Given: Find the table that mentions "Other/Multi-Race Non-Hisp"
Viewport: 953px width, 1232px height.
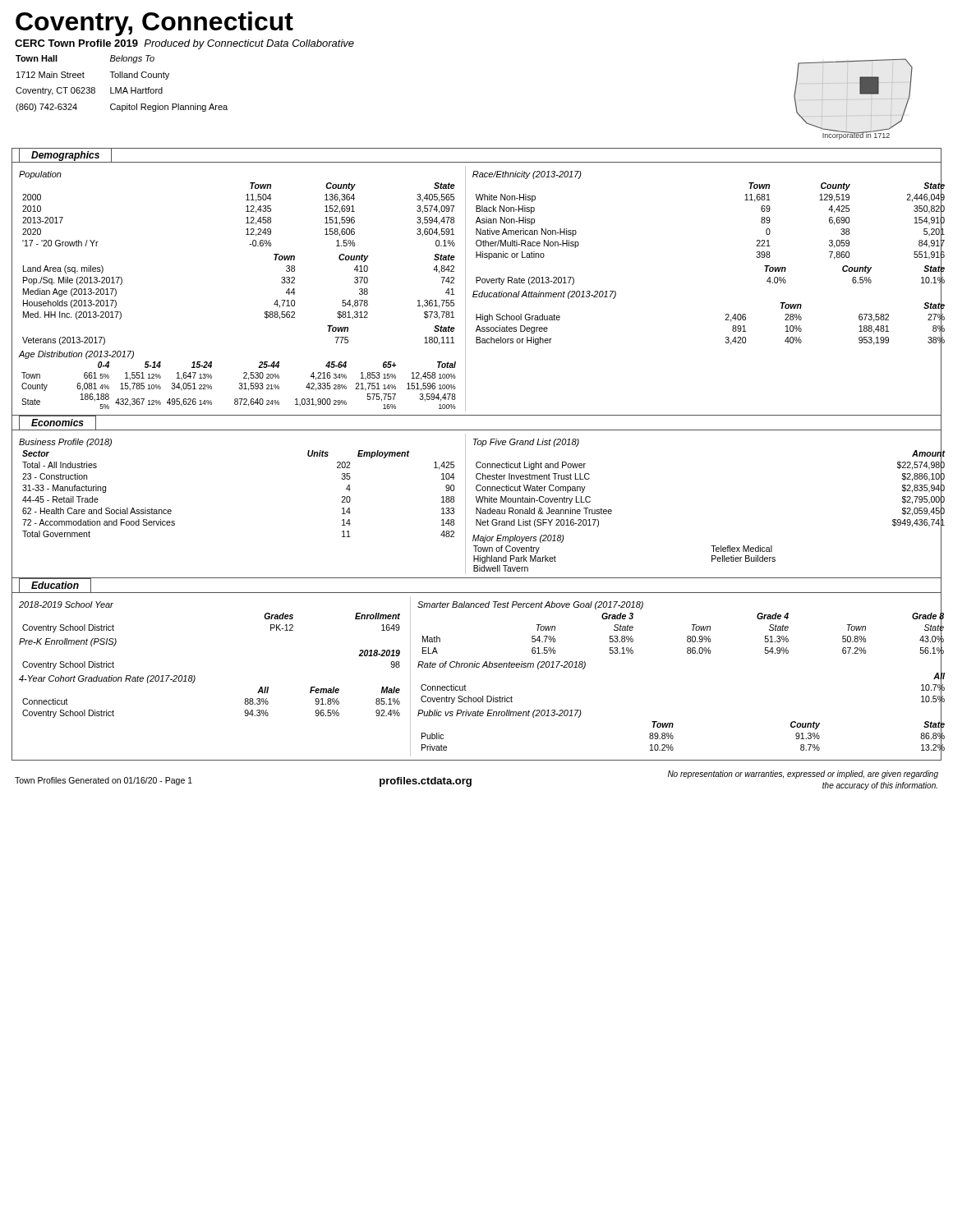Looking at the screenshot, I should click(710, 215).
